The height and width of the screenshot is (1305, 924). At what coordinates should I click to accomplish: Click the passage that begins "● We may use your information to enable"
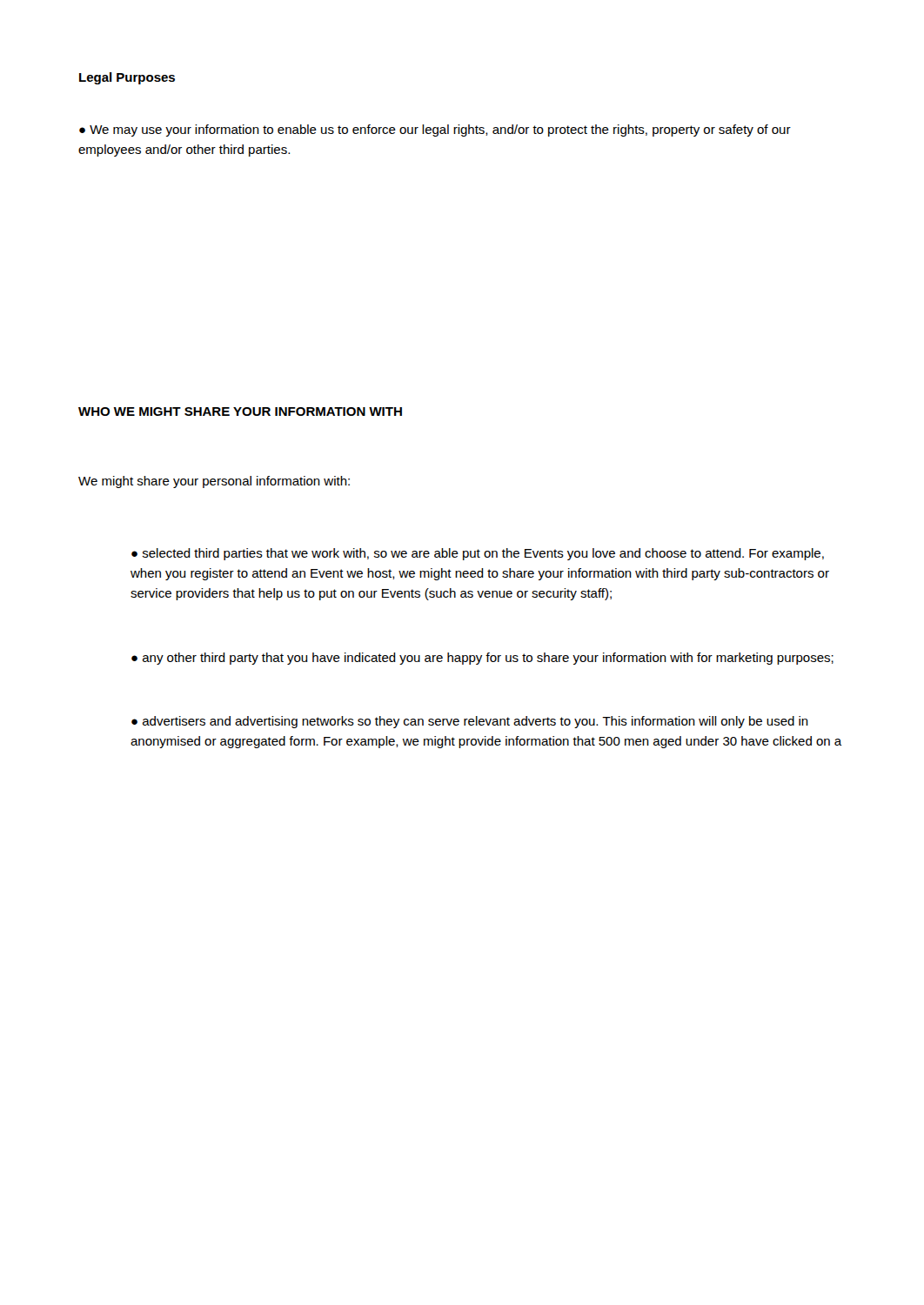point(434,139)
